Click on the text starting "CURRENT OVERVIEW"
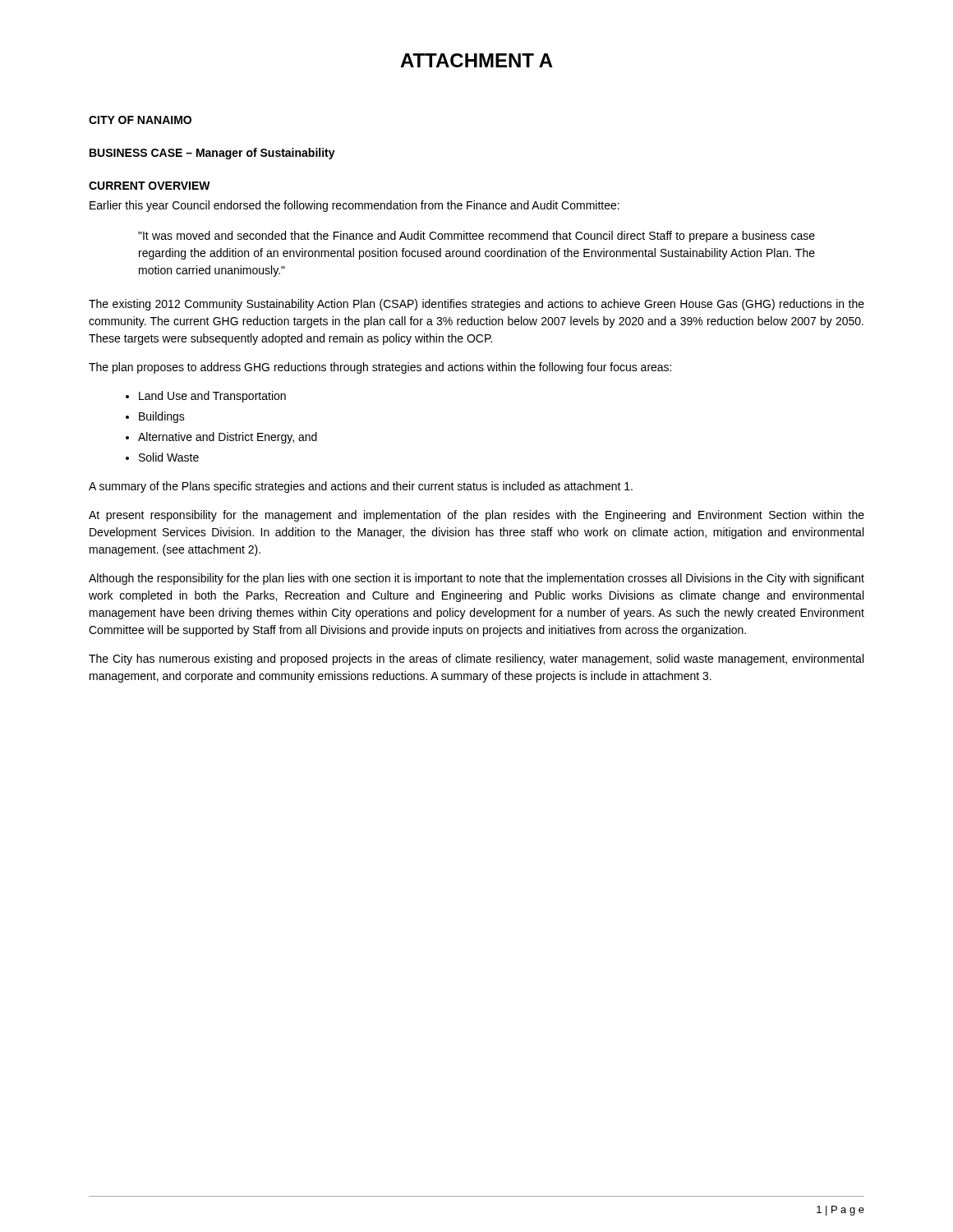This screenshot has width=953, height=1232. (x=149, y=186)
